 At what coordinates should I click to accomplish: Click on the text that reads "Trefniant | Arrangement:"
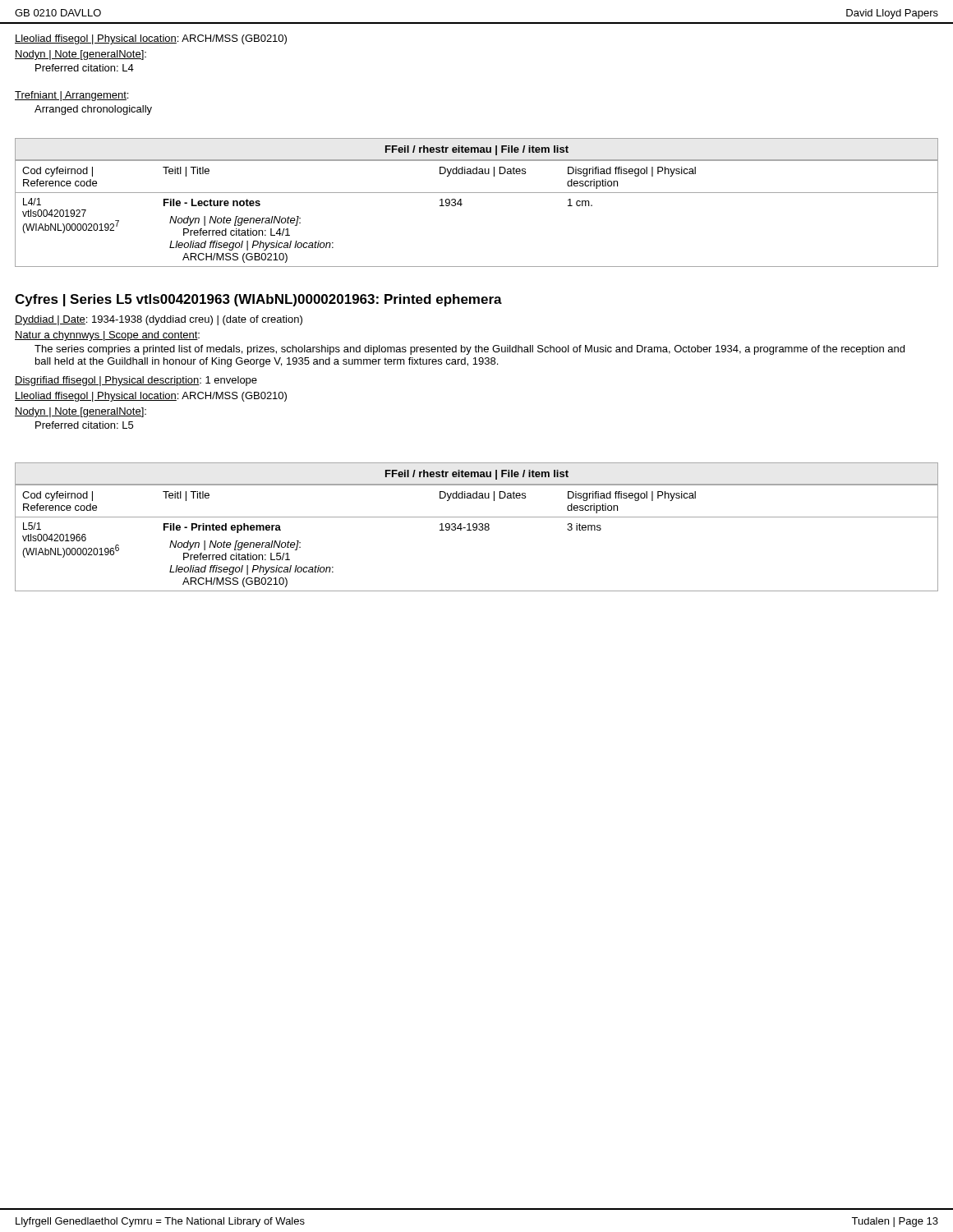[72, 95]
